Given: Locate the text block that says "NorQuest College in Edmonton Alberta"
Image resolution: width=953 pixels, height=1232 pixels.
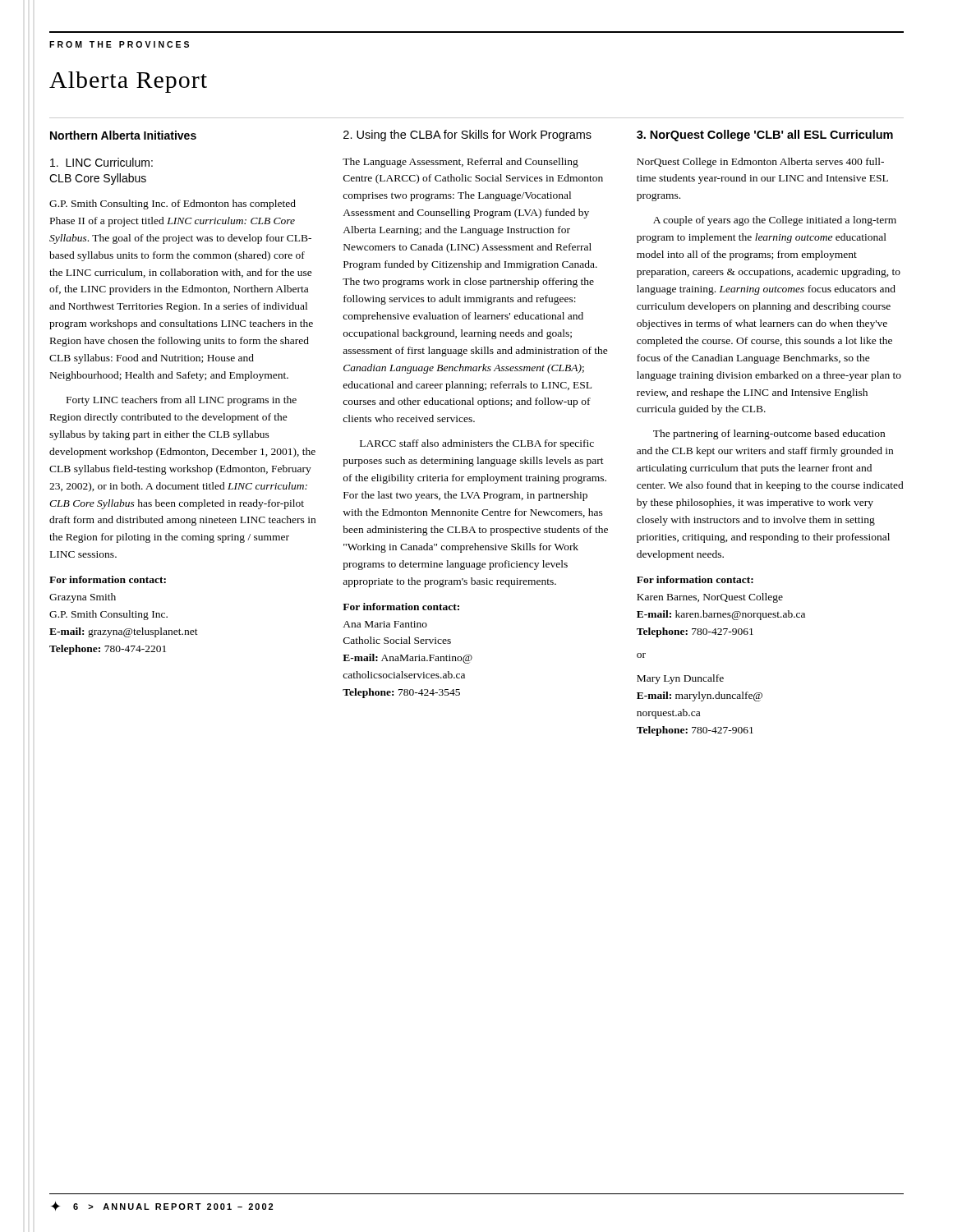Looking at the screenshot, I should click(x=770, y=358).
